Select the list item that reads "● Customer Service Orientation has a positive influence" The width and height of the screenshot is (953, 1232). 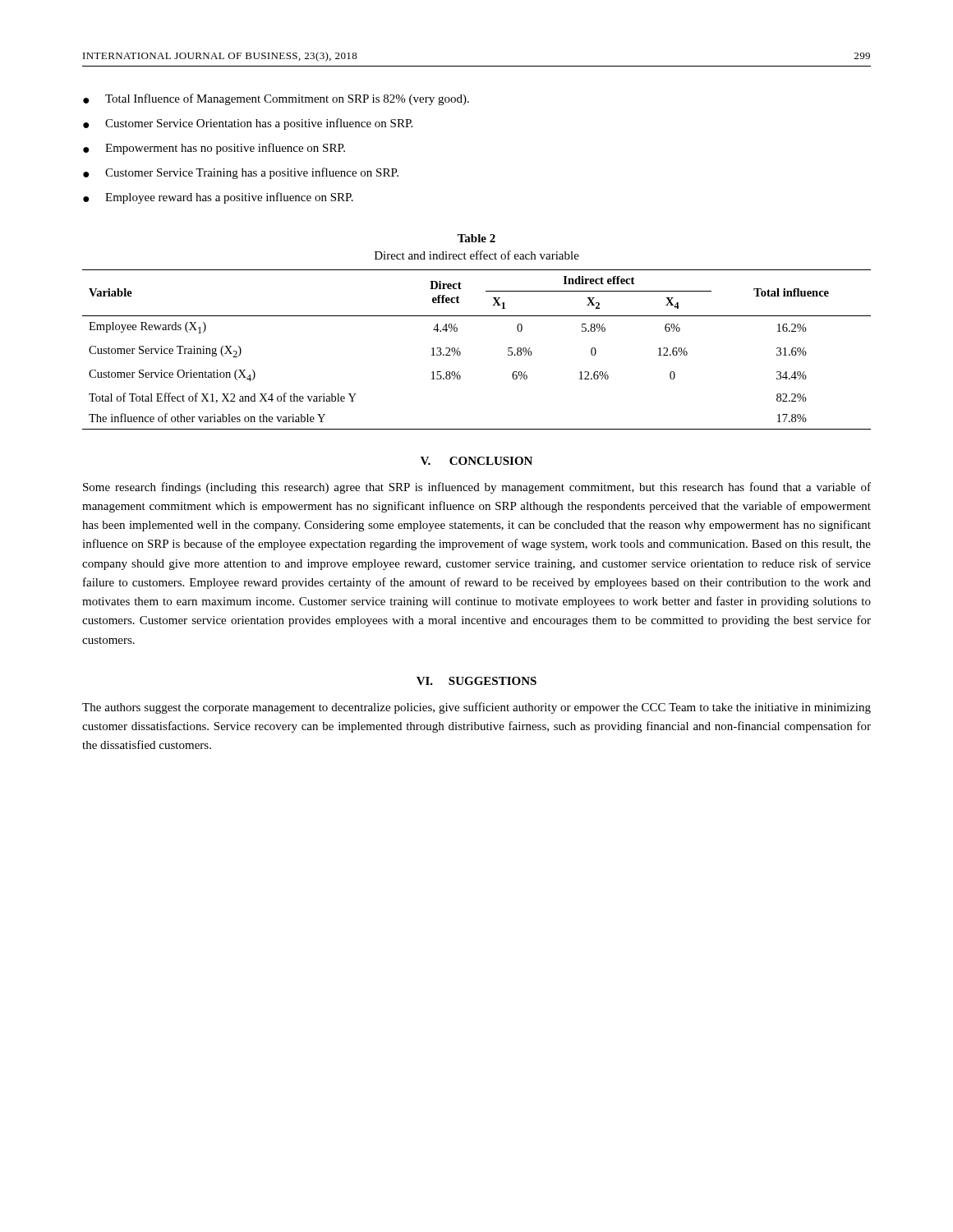[x=248, y=124]
